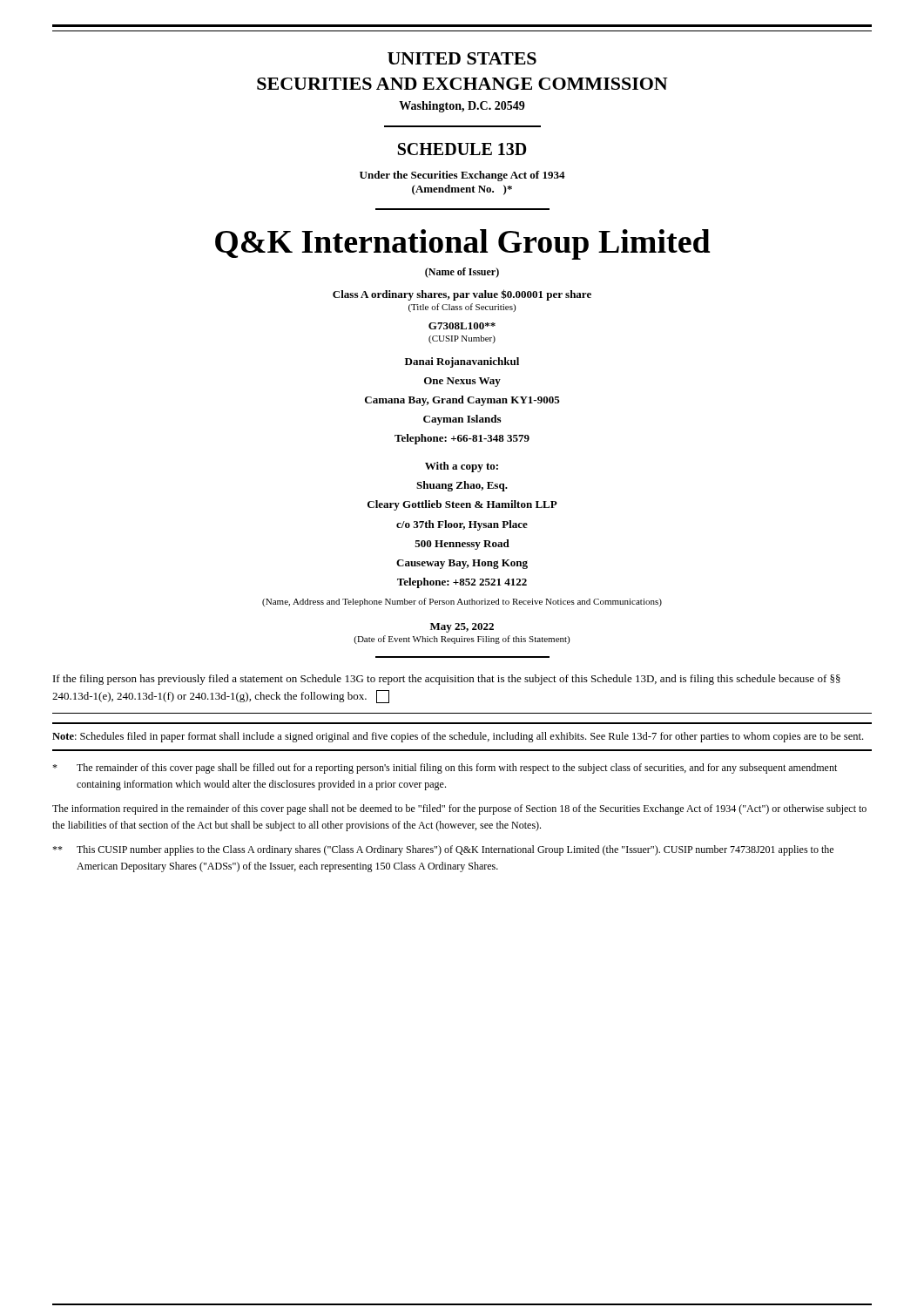Point to "(Name of Issuer)"
Viewport: 924px width, 1307px height.
tap(462, 272)
